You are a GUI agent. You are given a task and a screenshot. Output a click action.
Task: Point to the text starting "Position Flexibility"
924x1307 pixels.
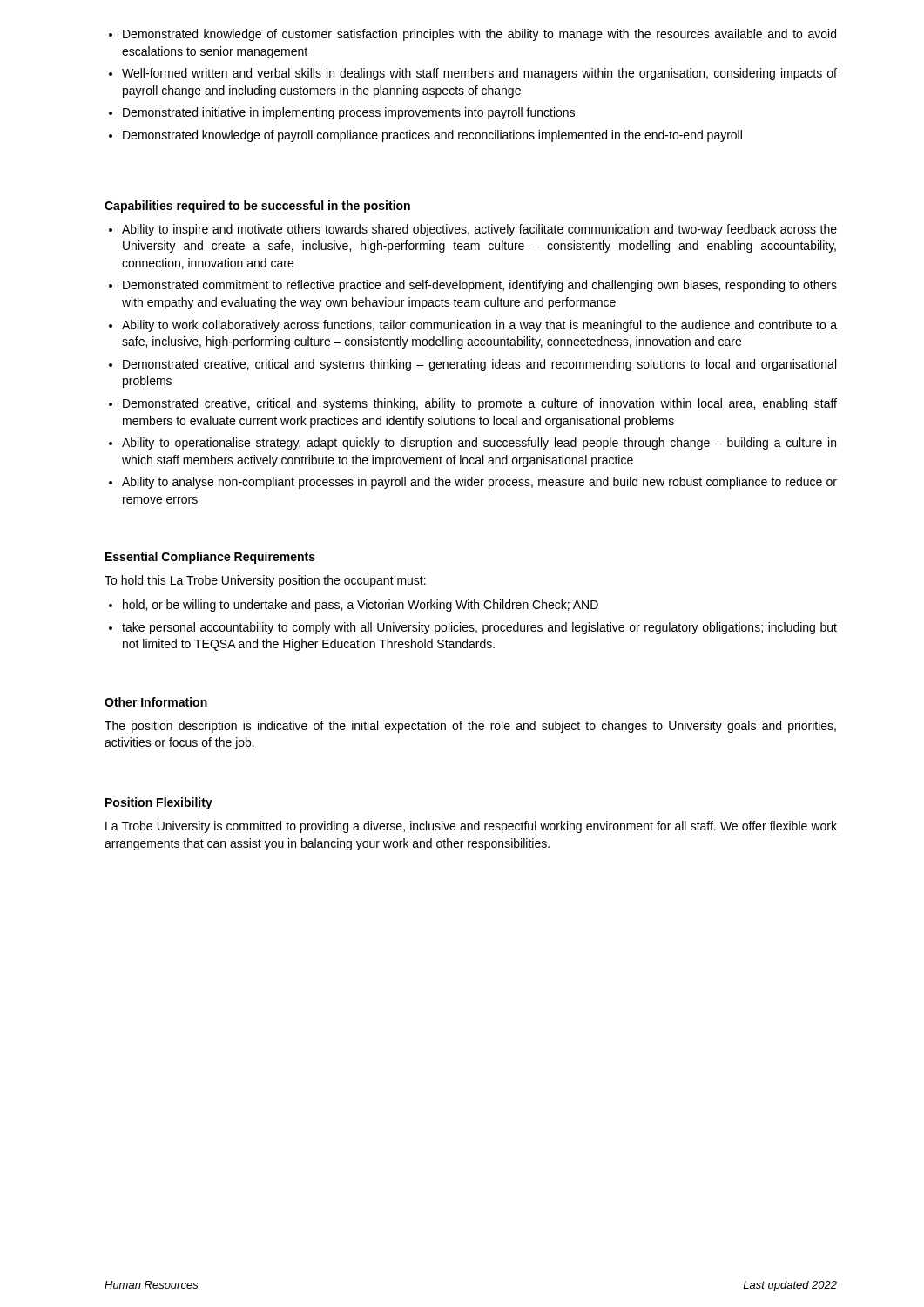(158, 803)
